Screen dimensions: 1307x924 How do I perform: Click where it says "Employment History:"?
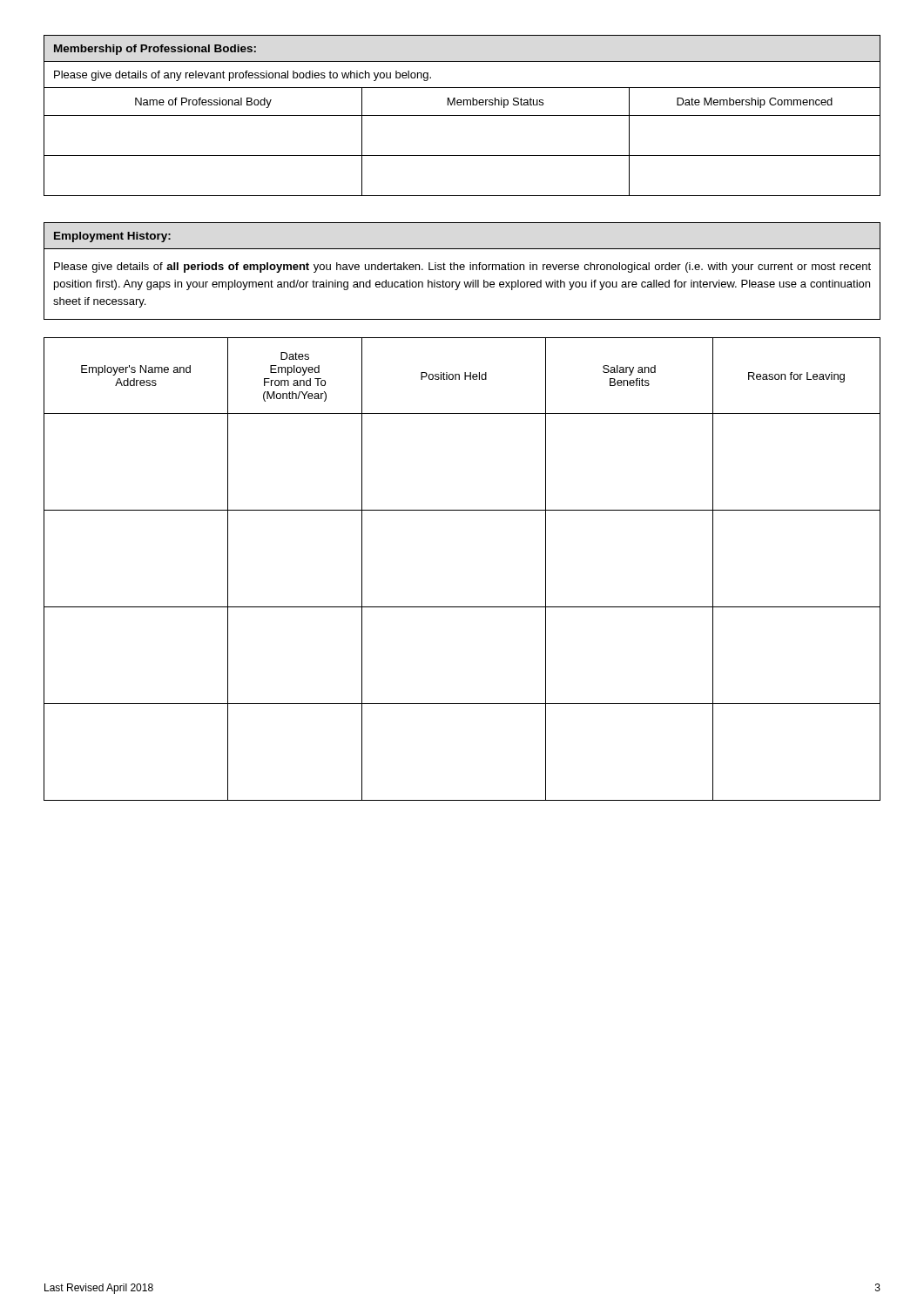pos(112,237)
